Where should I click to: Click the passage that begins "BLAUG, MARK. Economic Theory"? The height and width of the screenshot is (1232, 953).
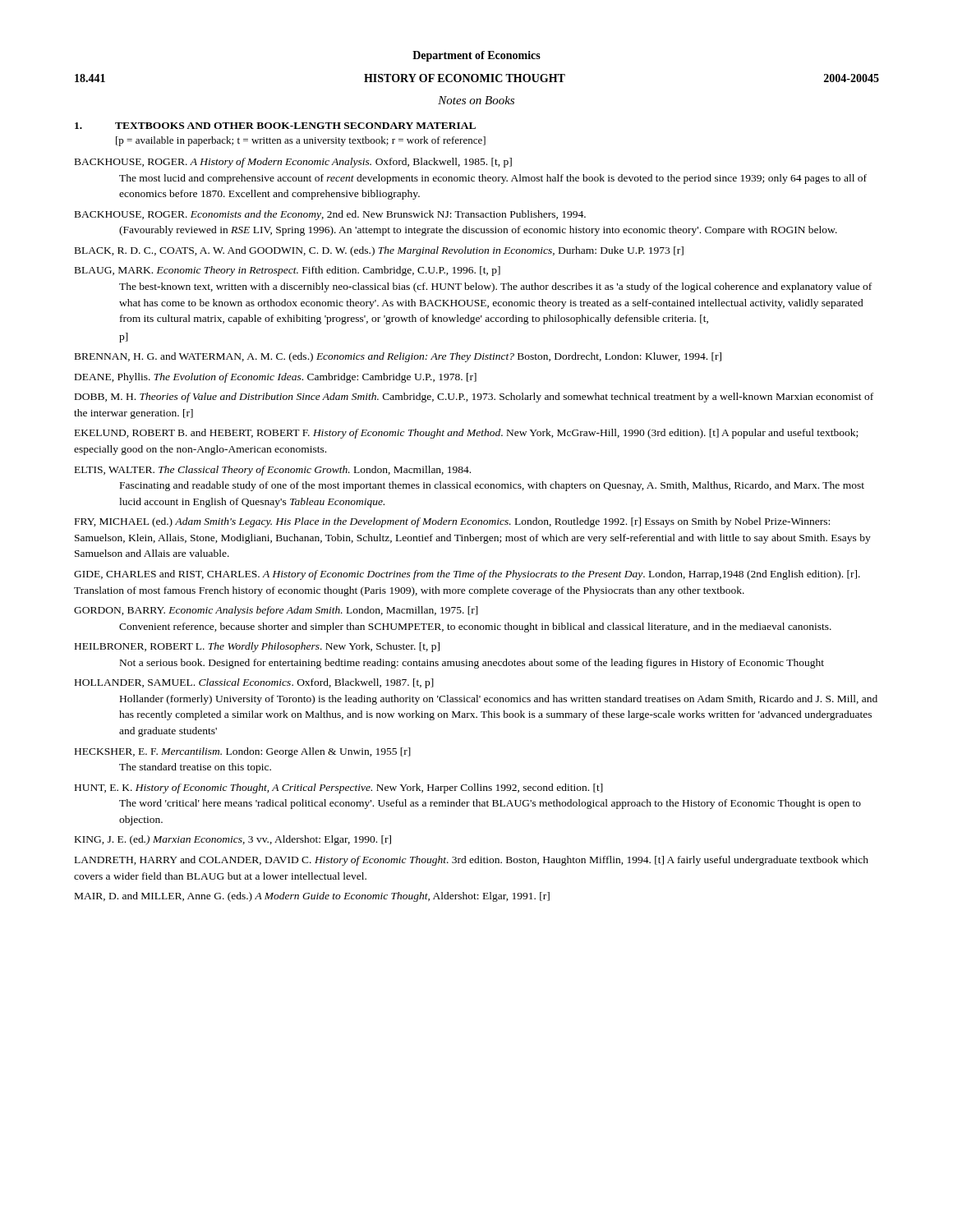click(x=476, y=295)
